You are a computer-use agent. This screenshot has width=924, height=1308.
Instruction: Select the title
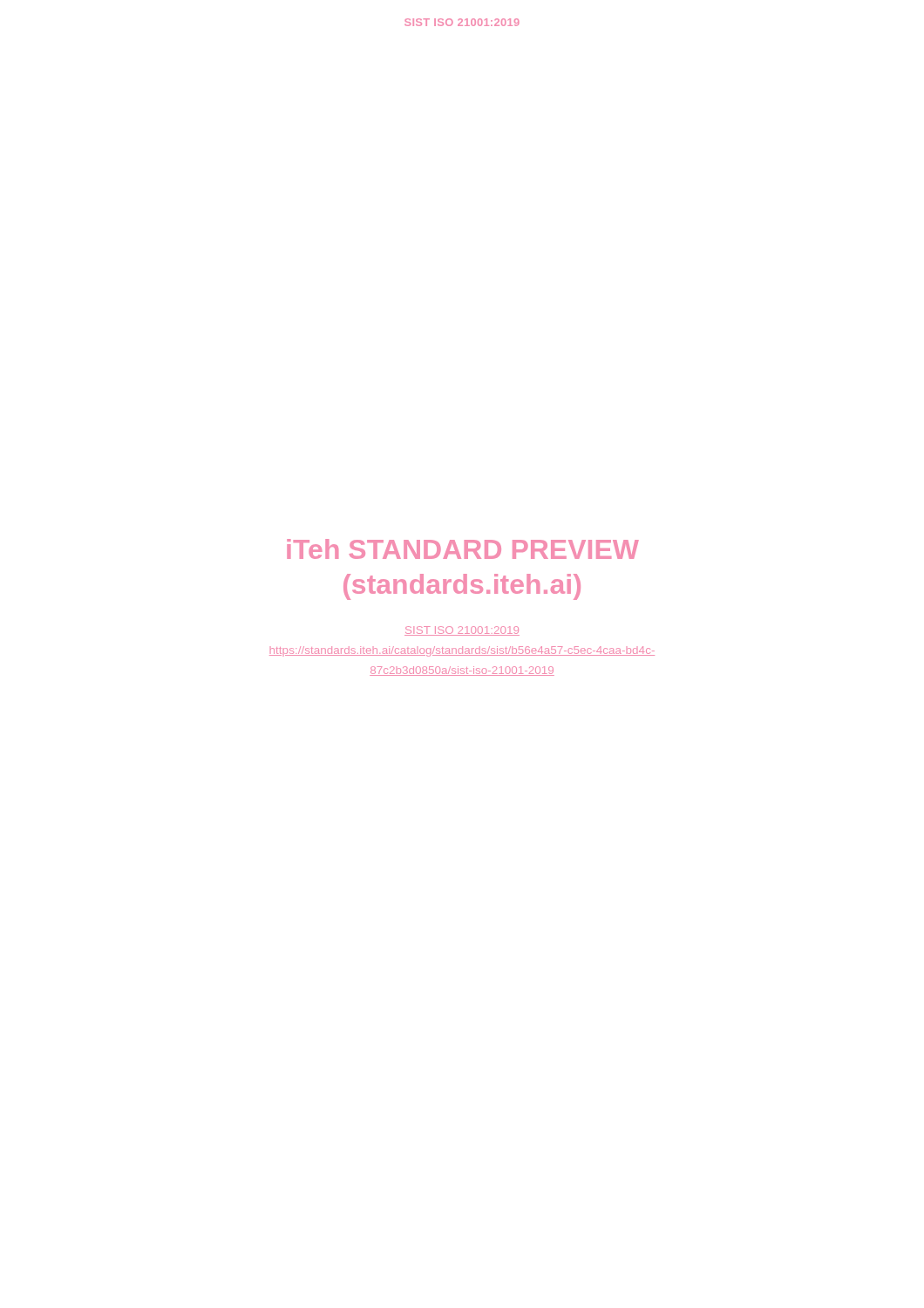462,567
